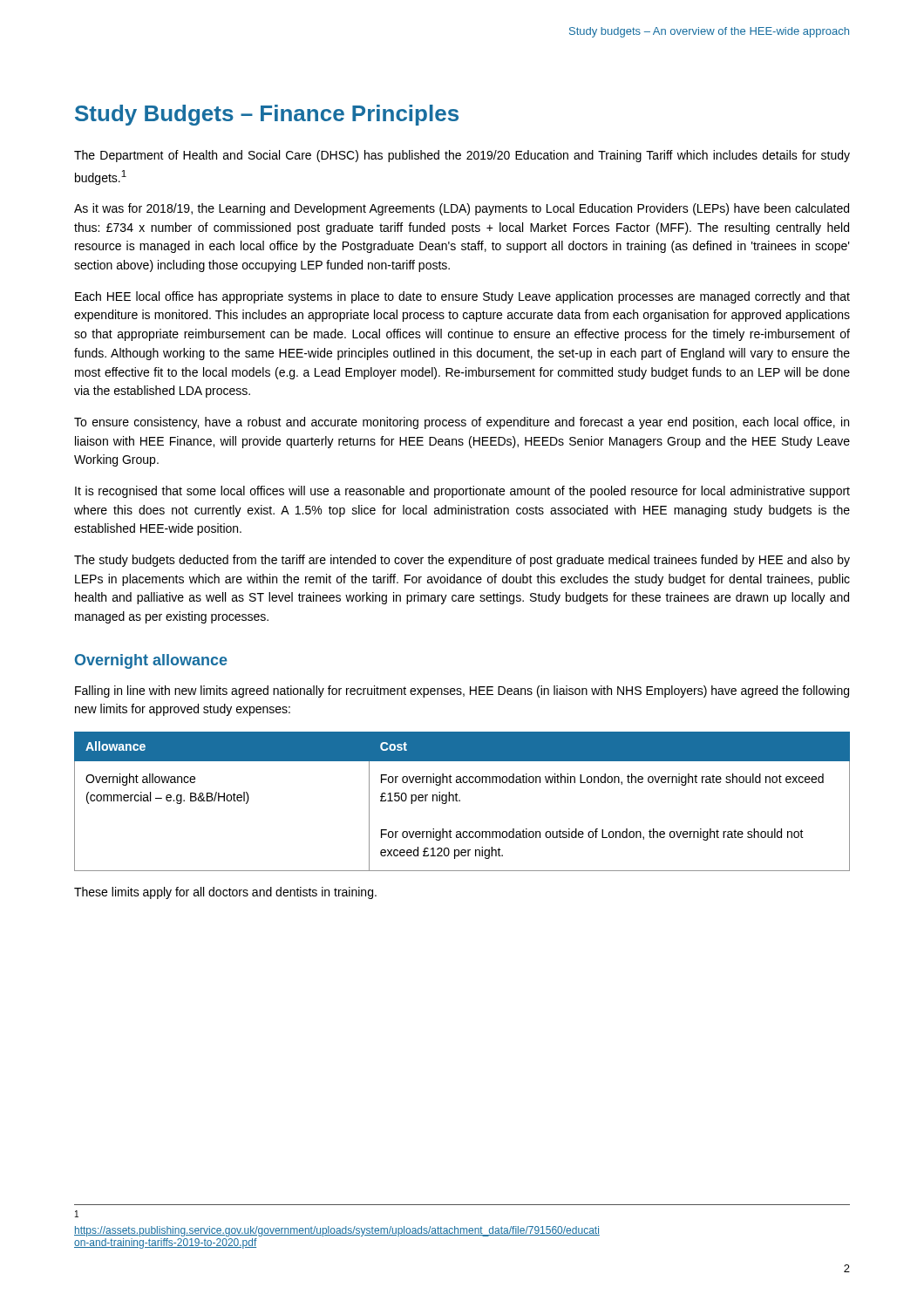The width and height of the screenshot is (924, 1308).
Task: Click on the region starting "To ensure consistency, have a robust and accurate"
Action: [x=462, y=441]
